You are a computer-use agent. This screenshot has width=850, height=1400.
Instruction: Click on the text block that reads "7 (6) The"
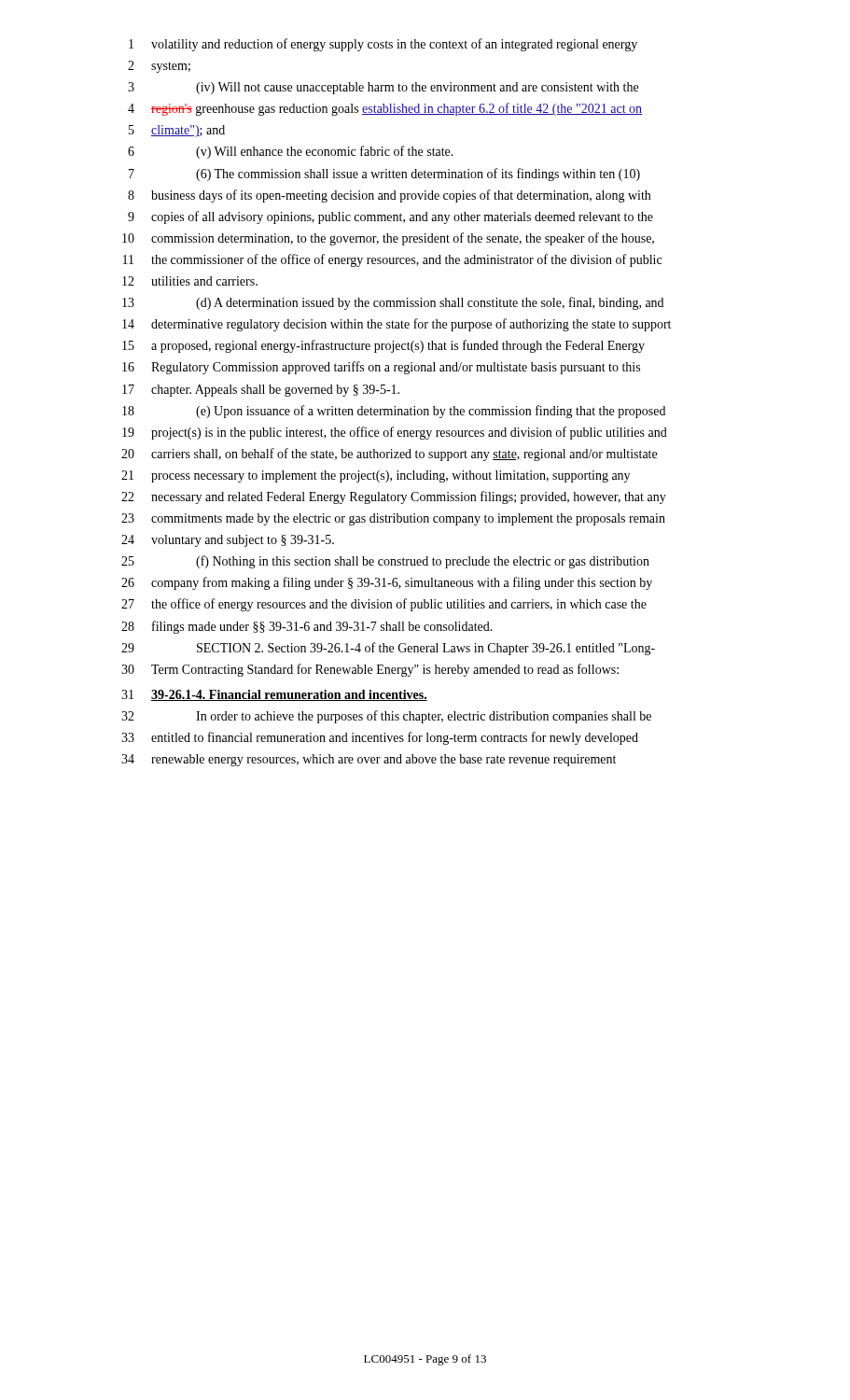click(442, 174)
